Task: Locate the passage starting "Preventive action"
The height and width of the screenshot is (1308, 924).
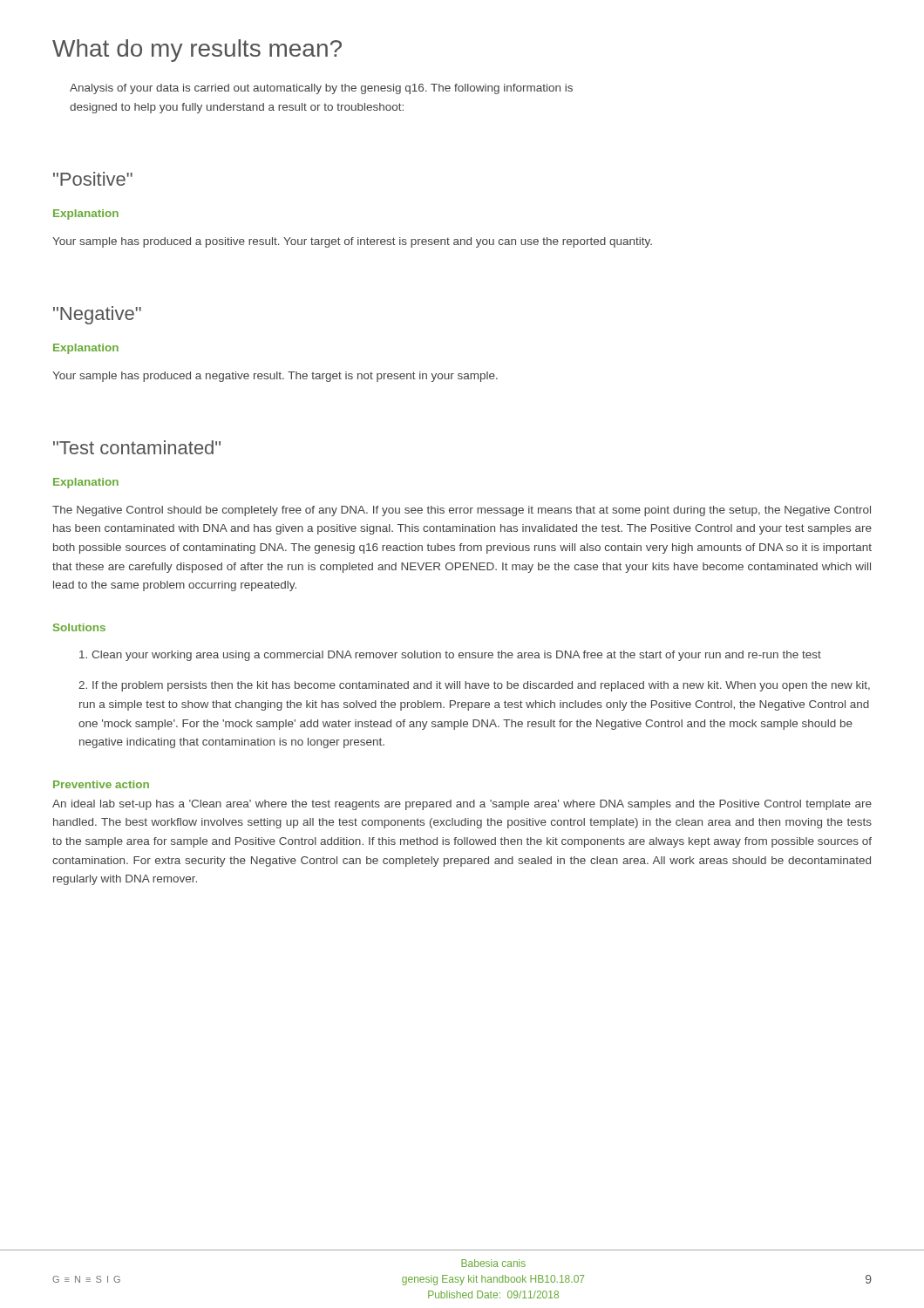Action: click(101, 784)
